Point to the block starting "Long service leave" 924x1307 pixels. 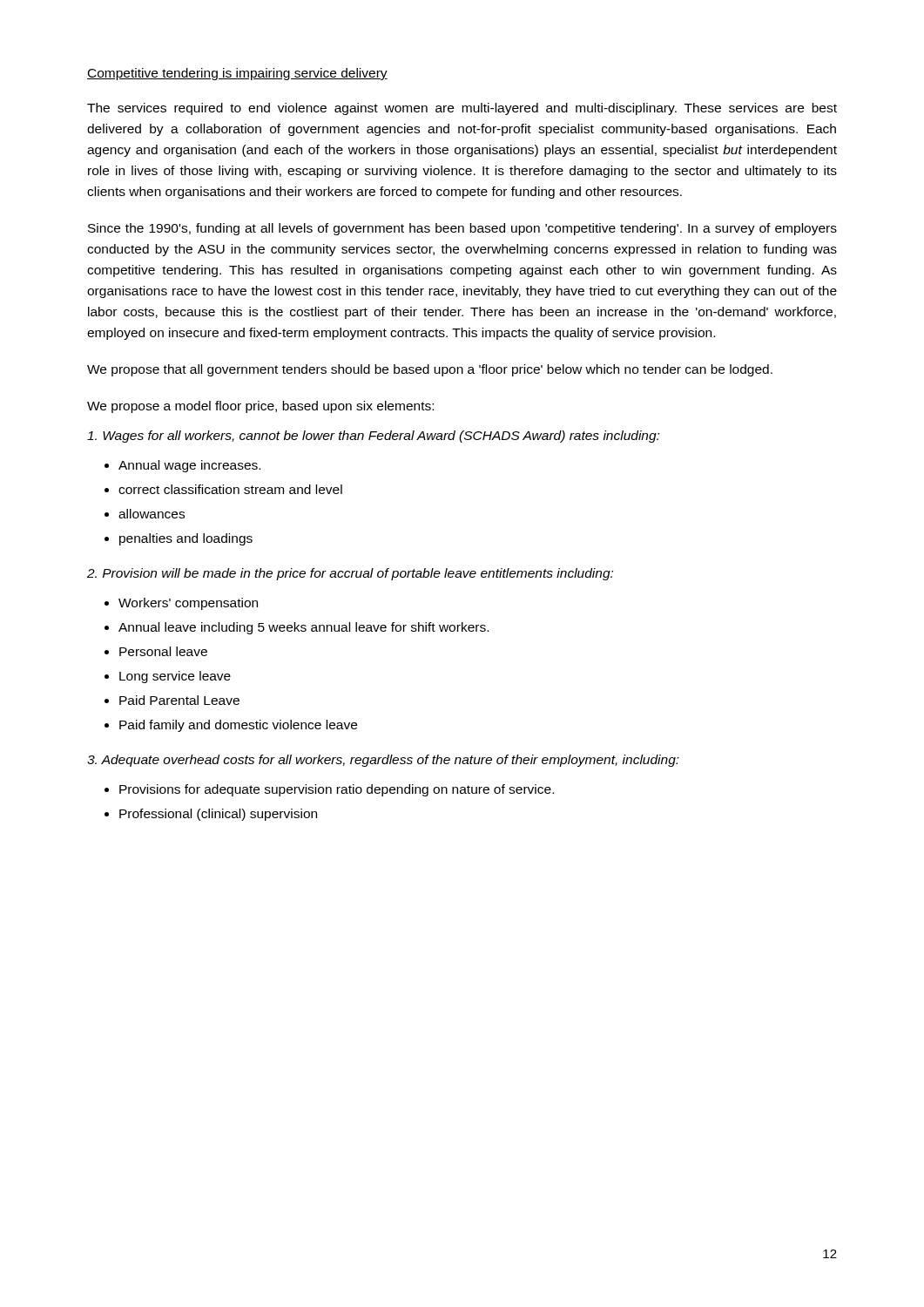[x=175, y=676]
